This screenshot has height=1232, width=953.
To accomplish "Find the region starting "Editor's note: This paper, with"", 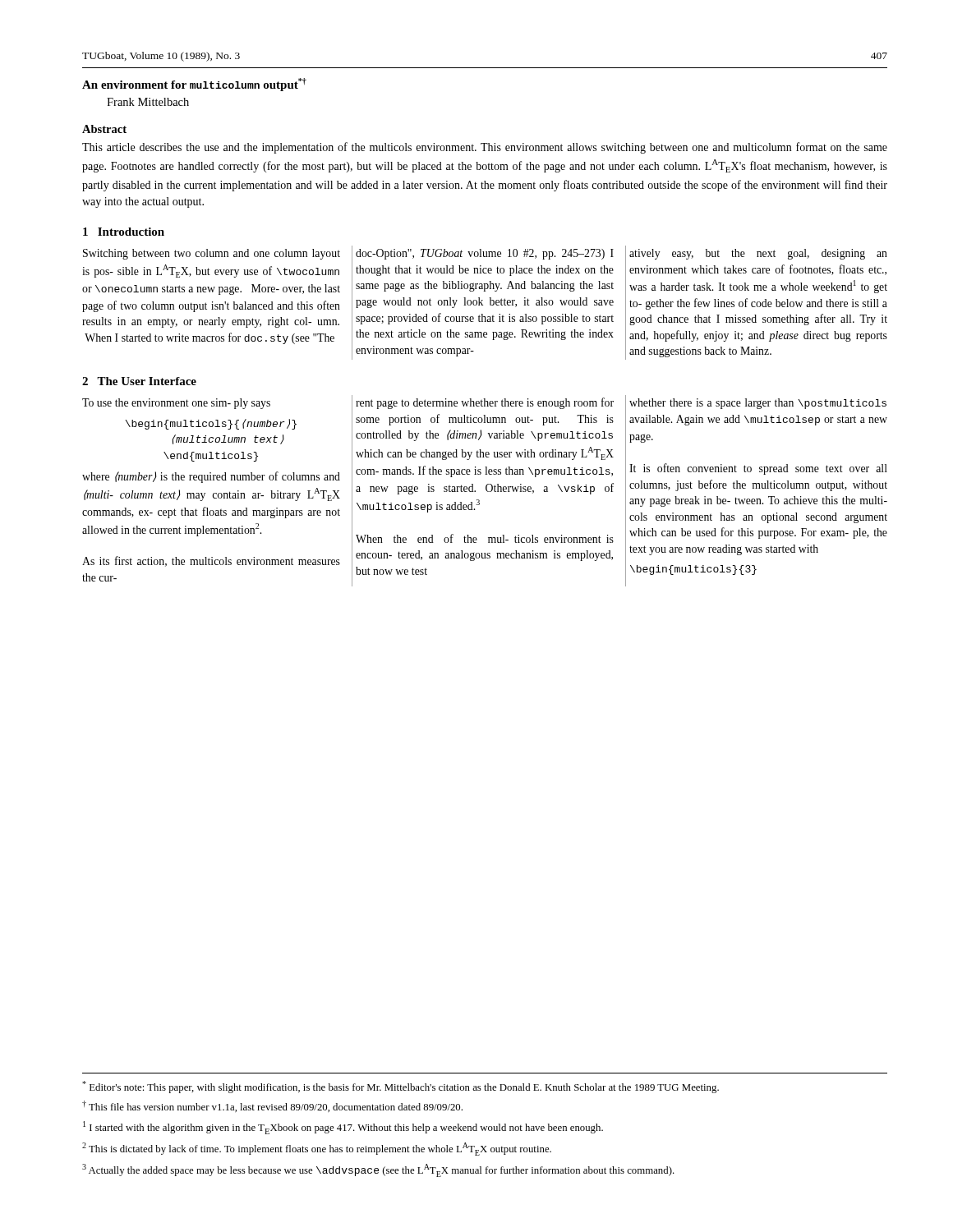I will pyautogui.click(x=401, y=1087).
